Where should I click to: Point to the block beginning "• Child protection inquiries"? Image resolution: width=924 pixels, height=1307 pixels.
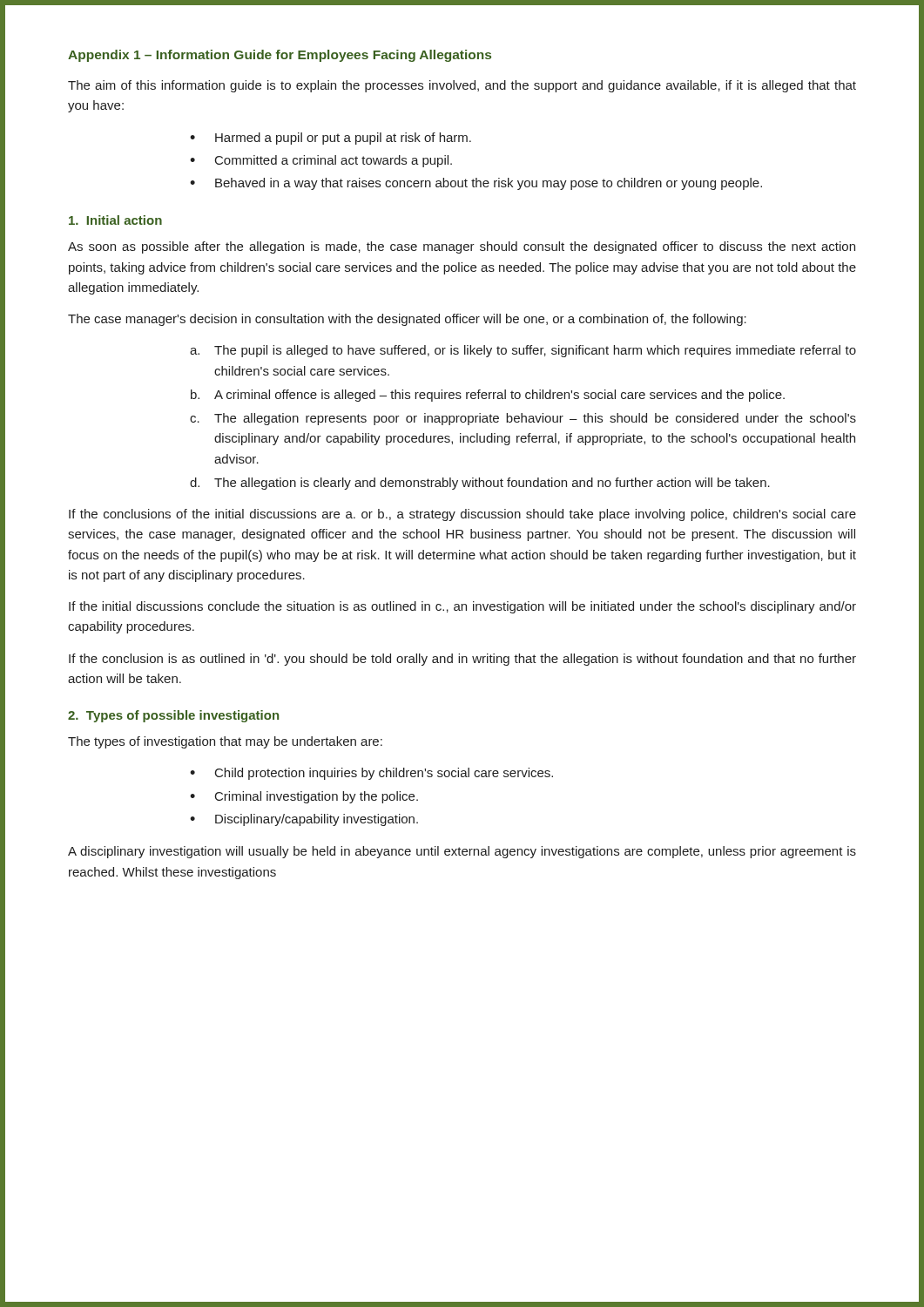372,773
